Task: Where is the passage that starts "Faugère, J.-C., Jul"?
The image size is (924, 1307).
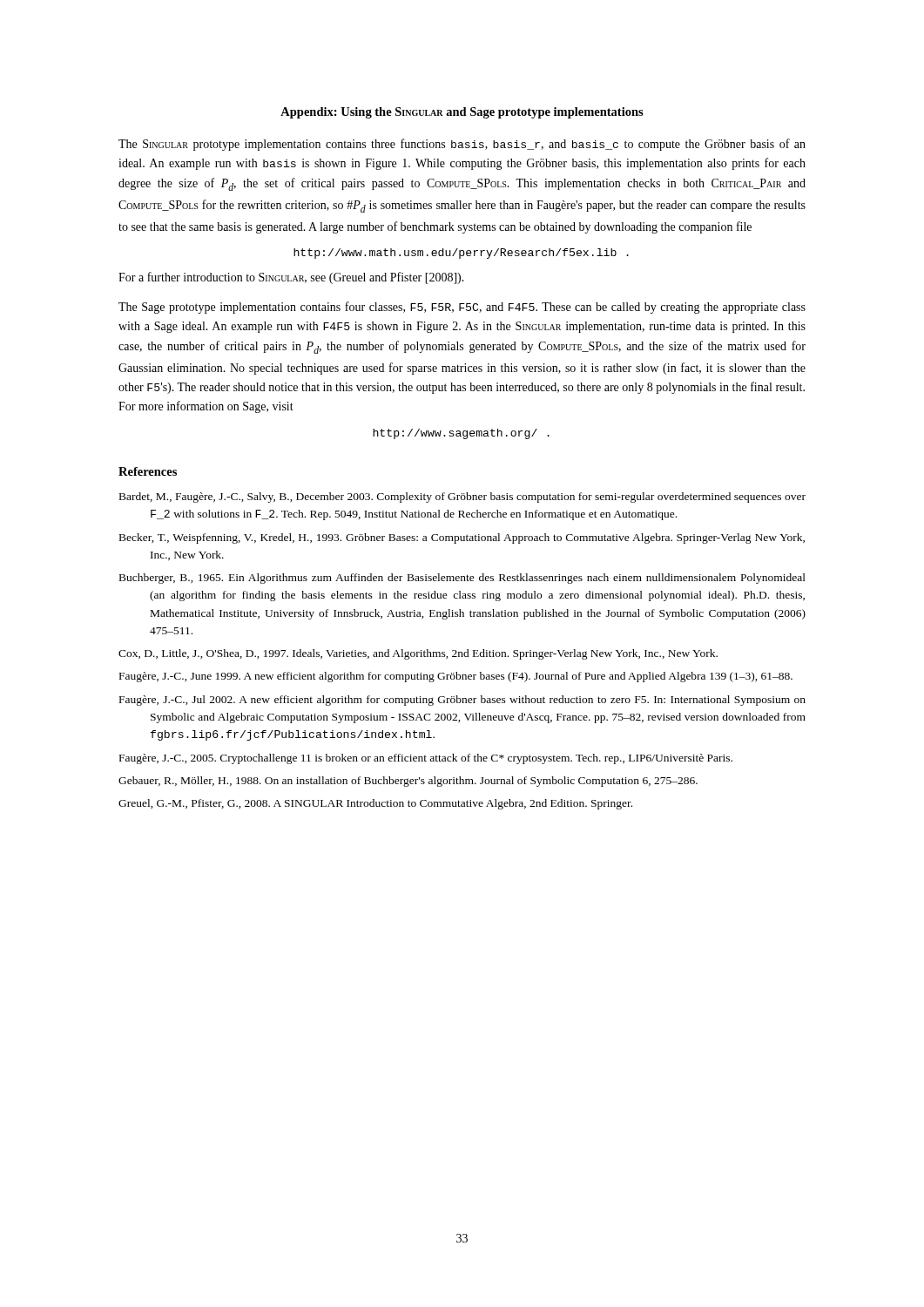Action: tap(462, 717)
